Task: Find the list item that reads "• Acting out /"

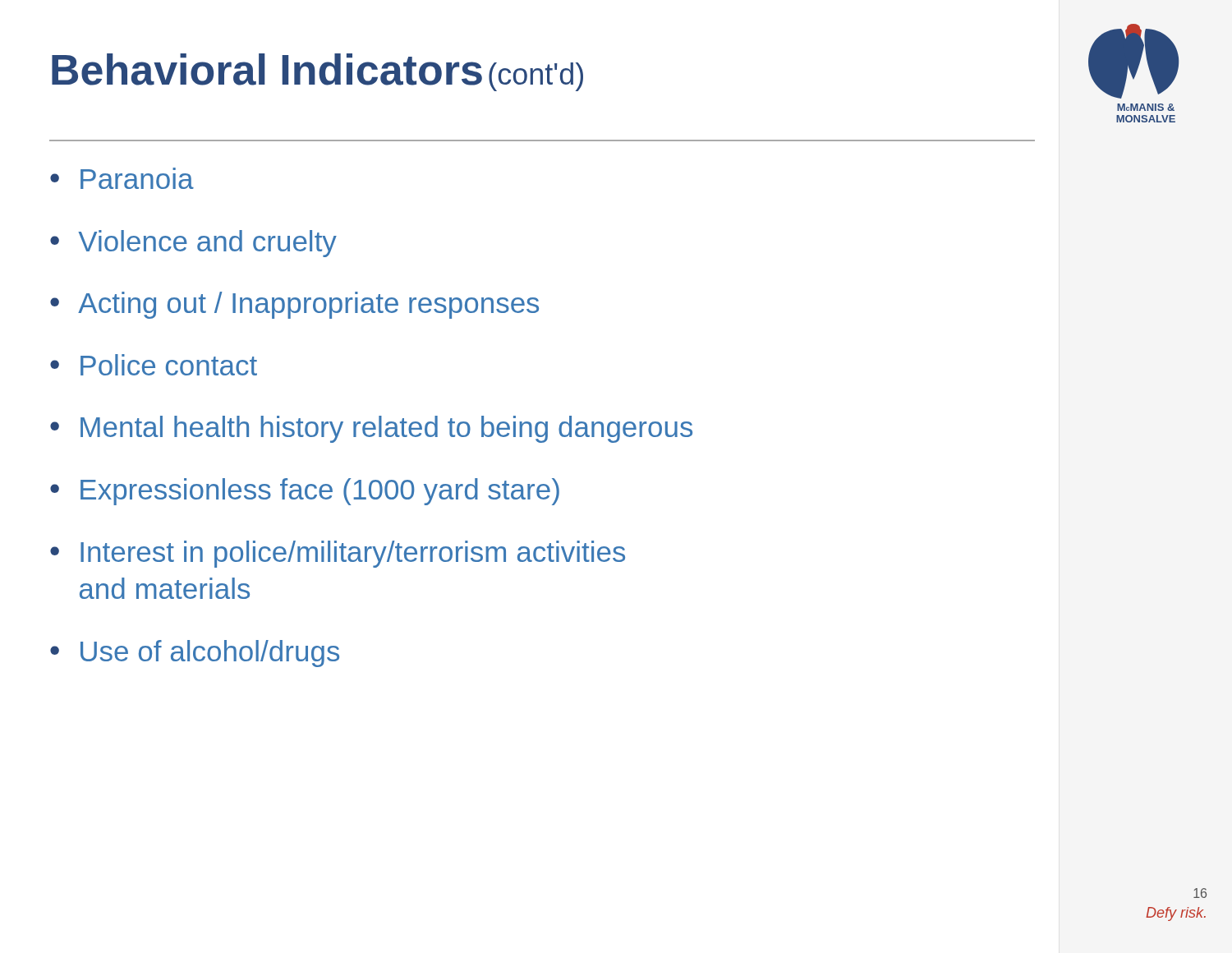Action: coord(295,303)
